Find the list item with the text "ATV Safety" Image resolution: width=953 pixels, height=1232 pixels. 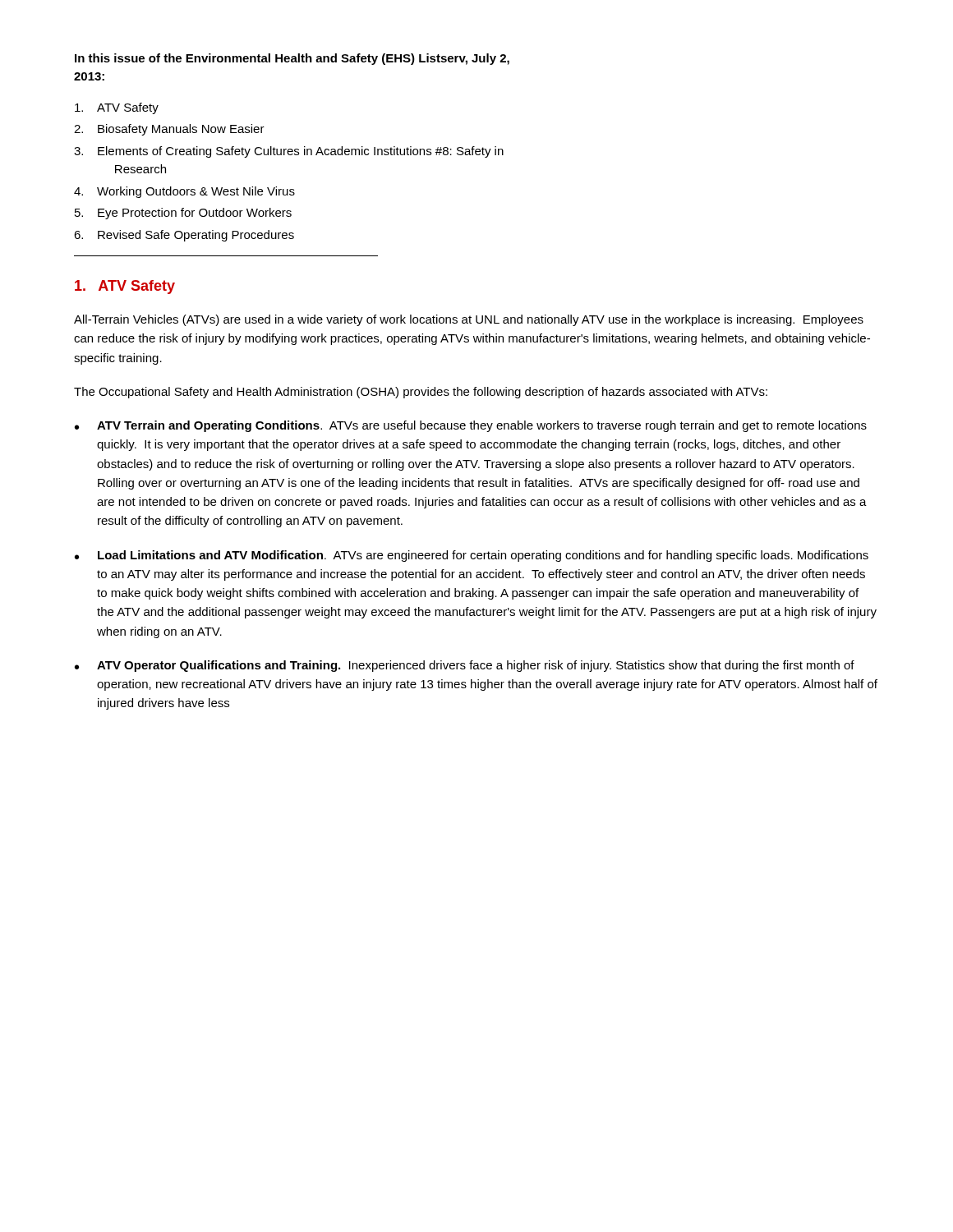coord(116,107)
